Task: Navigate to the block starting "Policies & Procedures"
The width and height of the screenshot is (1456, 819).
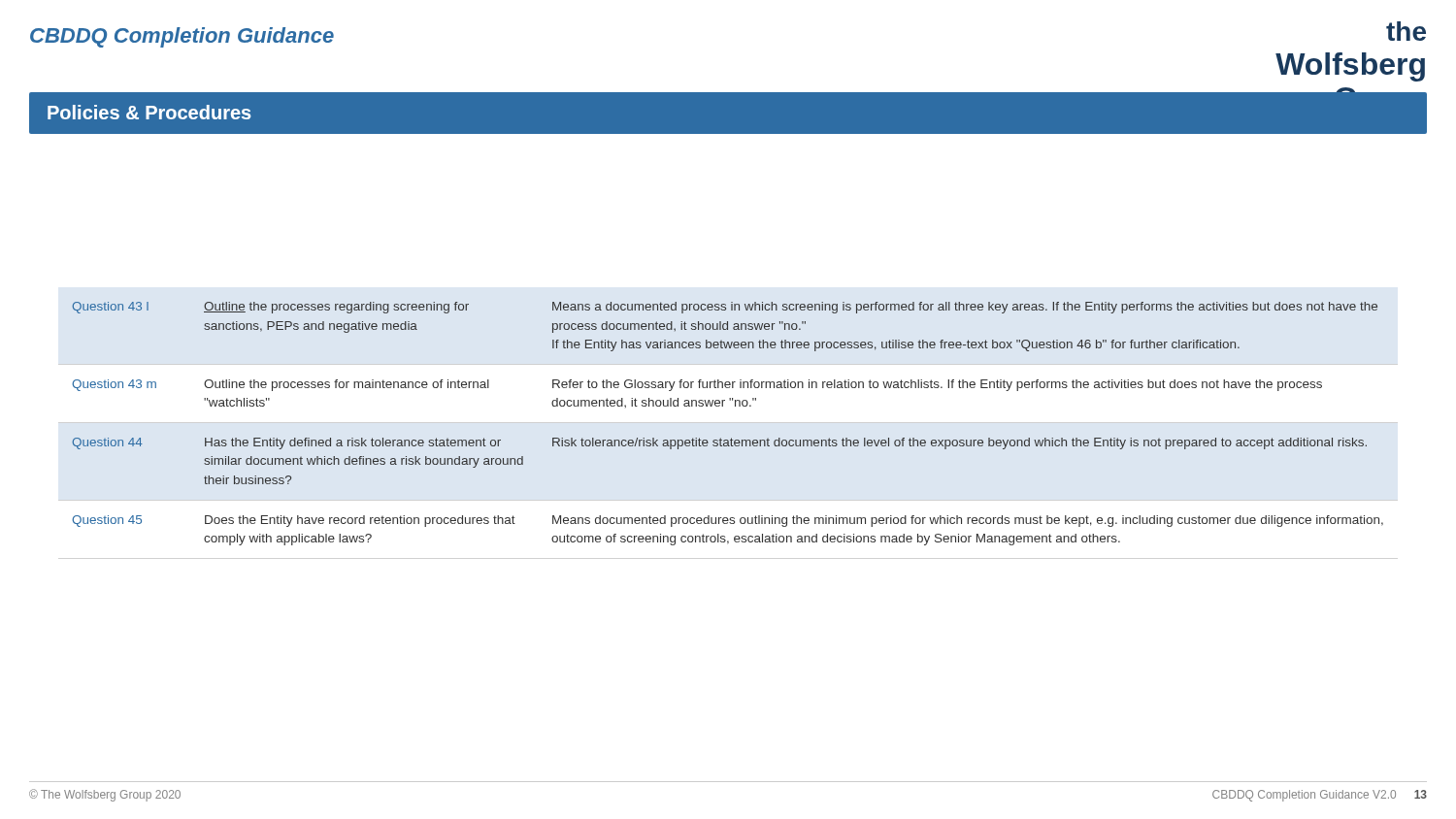Action: [x=149, y=113]
